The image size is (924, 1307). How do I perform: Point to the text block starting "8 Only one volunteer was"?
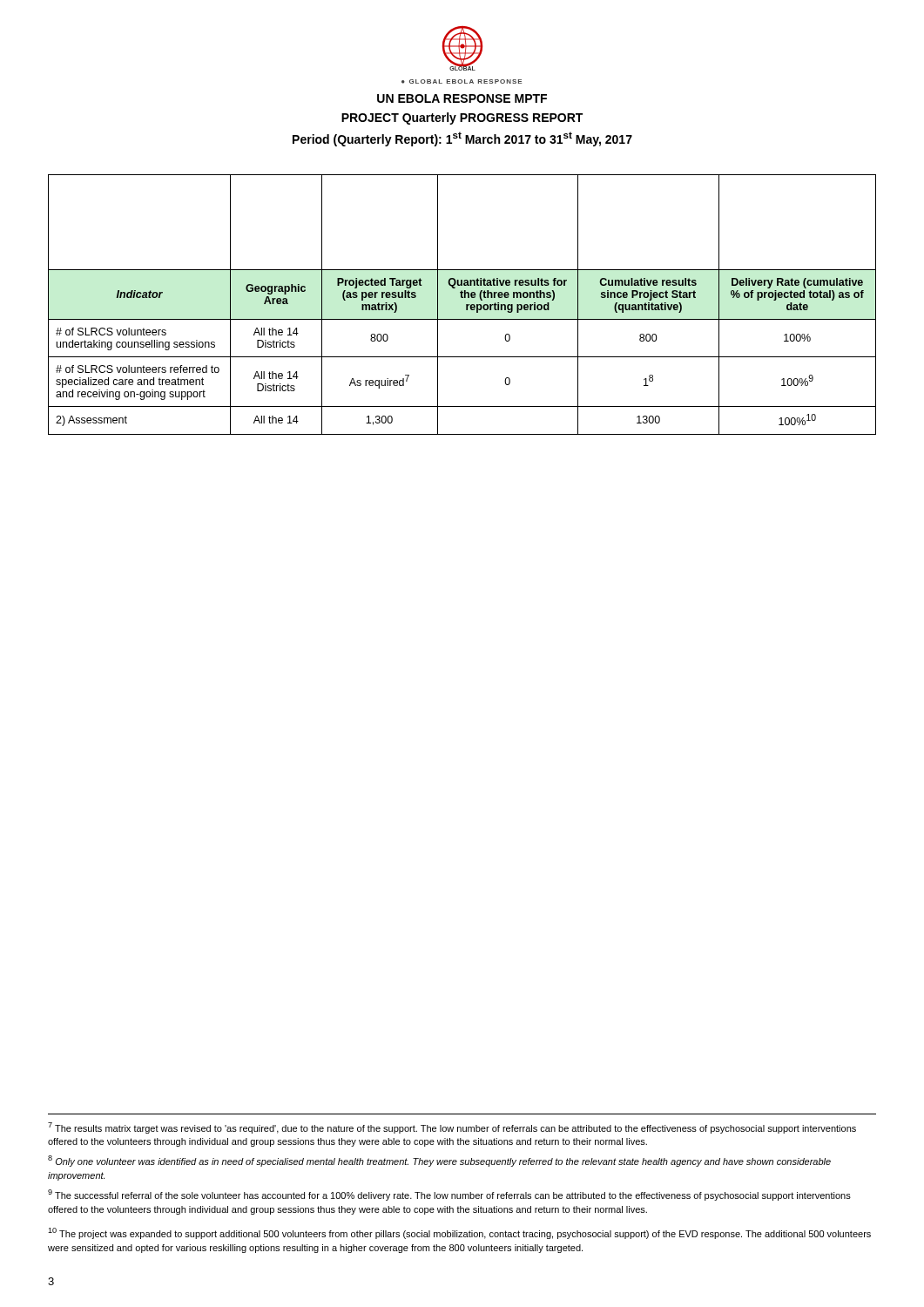(439, 1167)
